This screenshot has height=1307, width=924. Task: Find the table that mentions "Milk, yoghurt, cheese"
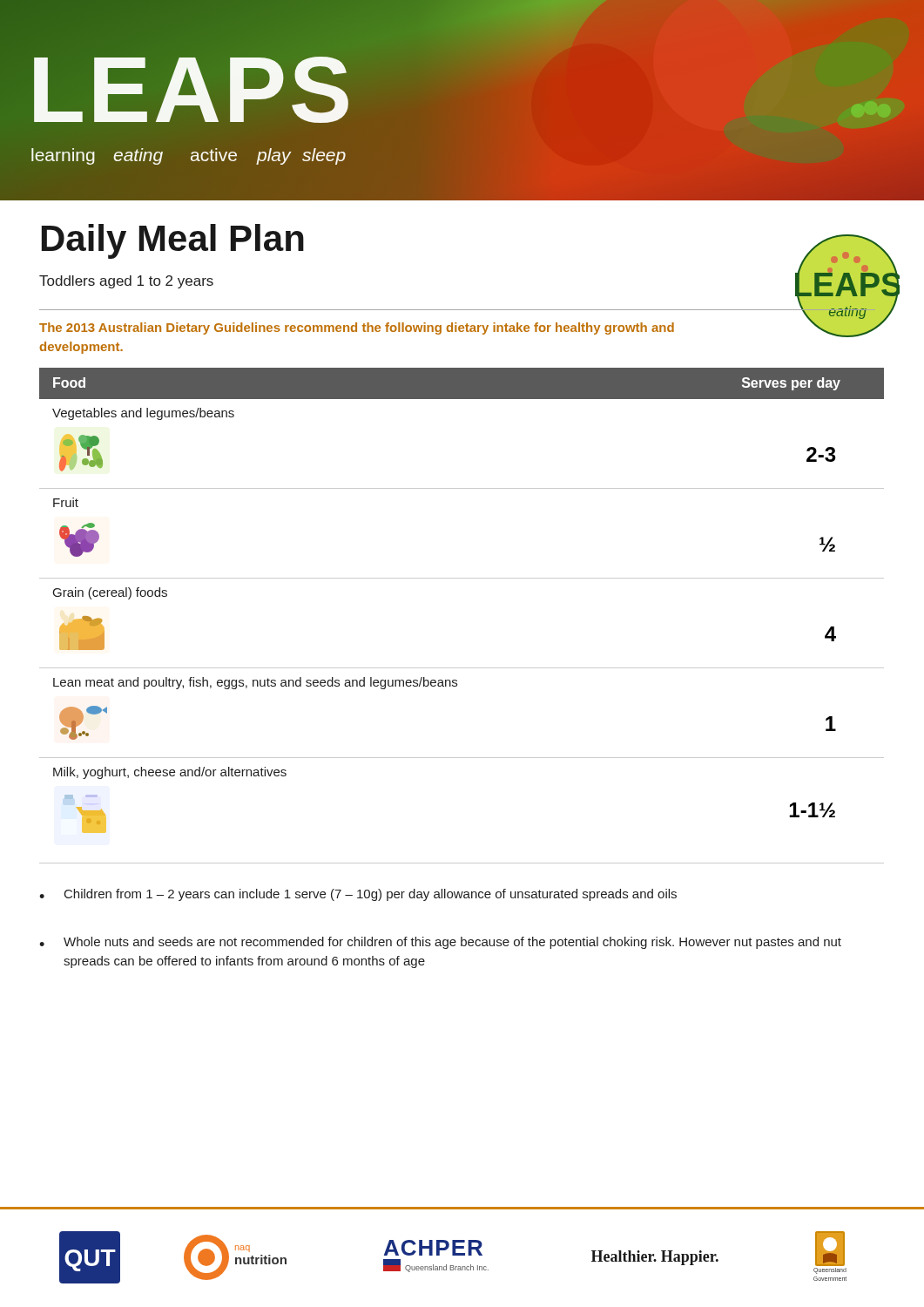pyautogui.click(x=462, y=616)
